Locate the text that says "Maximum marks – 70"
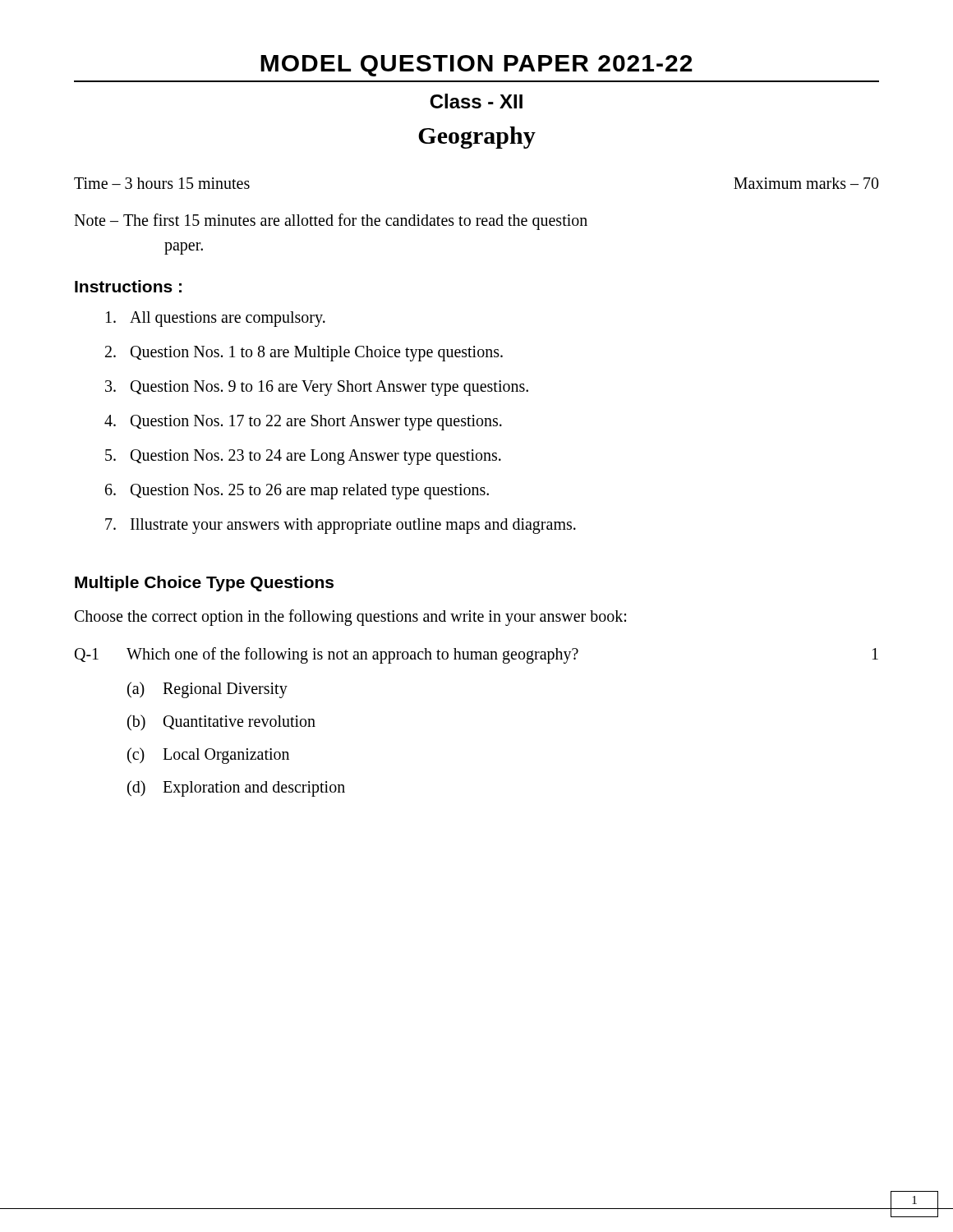The width and height of the screenshot is (953, 1232). (x=806, y=183)
